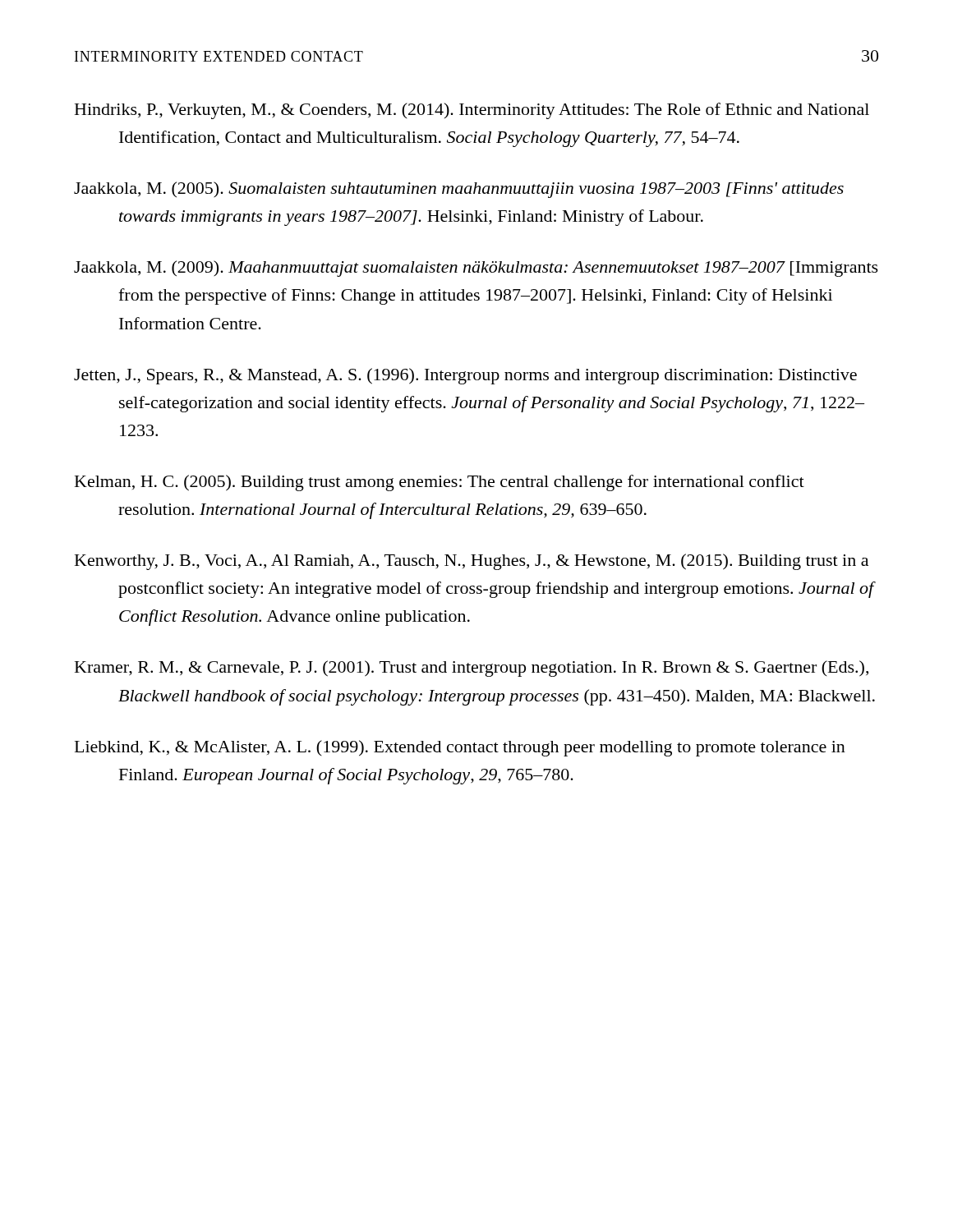Locate the passage starting "Jaakkola, M. (2005). Suomalaisten suhtautuminen maahanmuuttajiin"
953x1232 pixels.
pos(459,202)
